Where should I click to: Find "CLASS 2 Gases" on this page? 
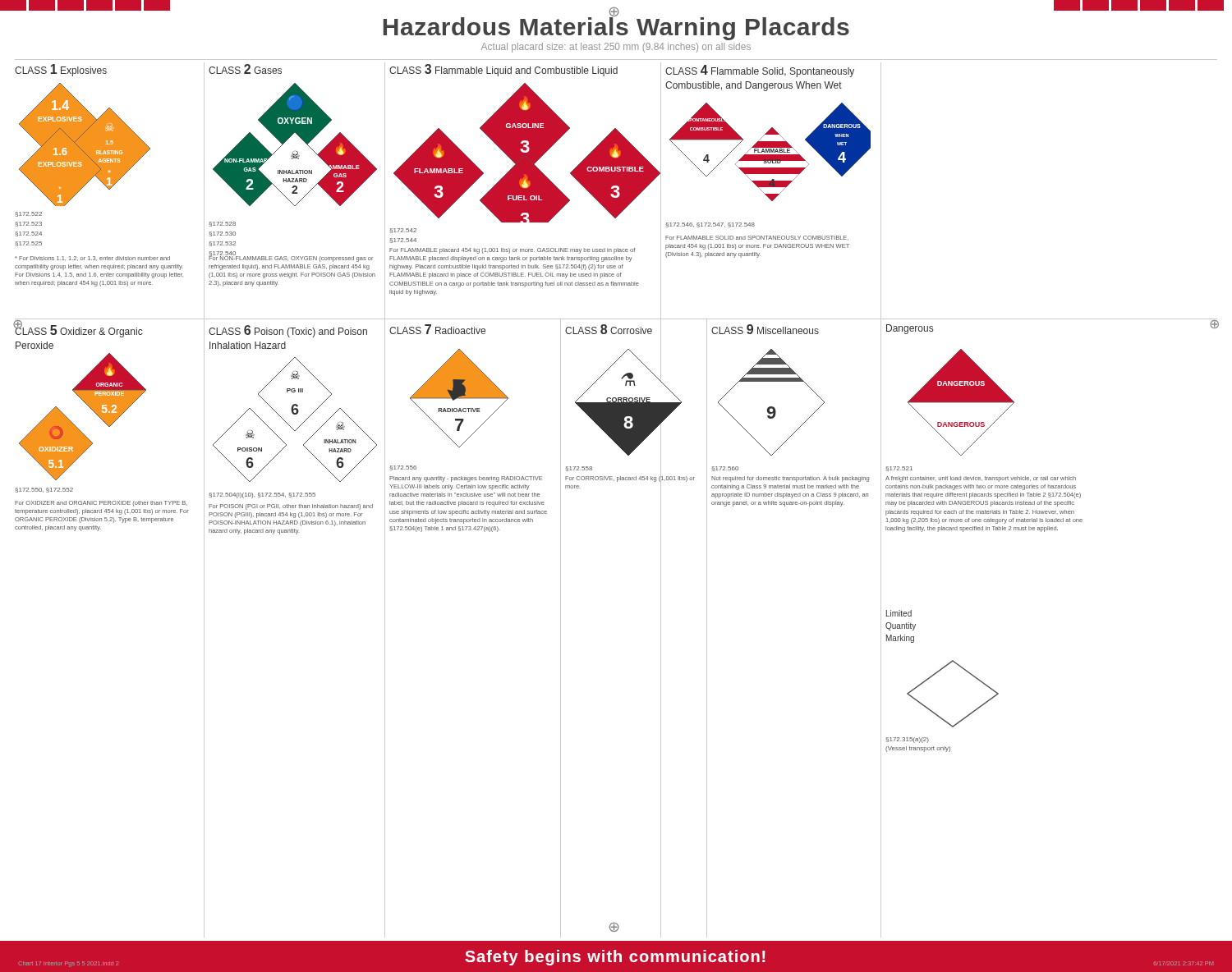(245, 69)
